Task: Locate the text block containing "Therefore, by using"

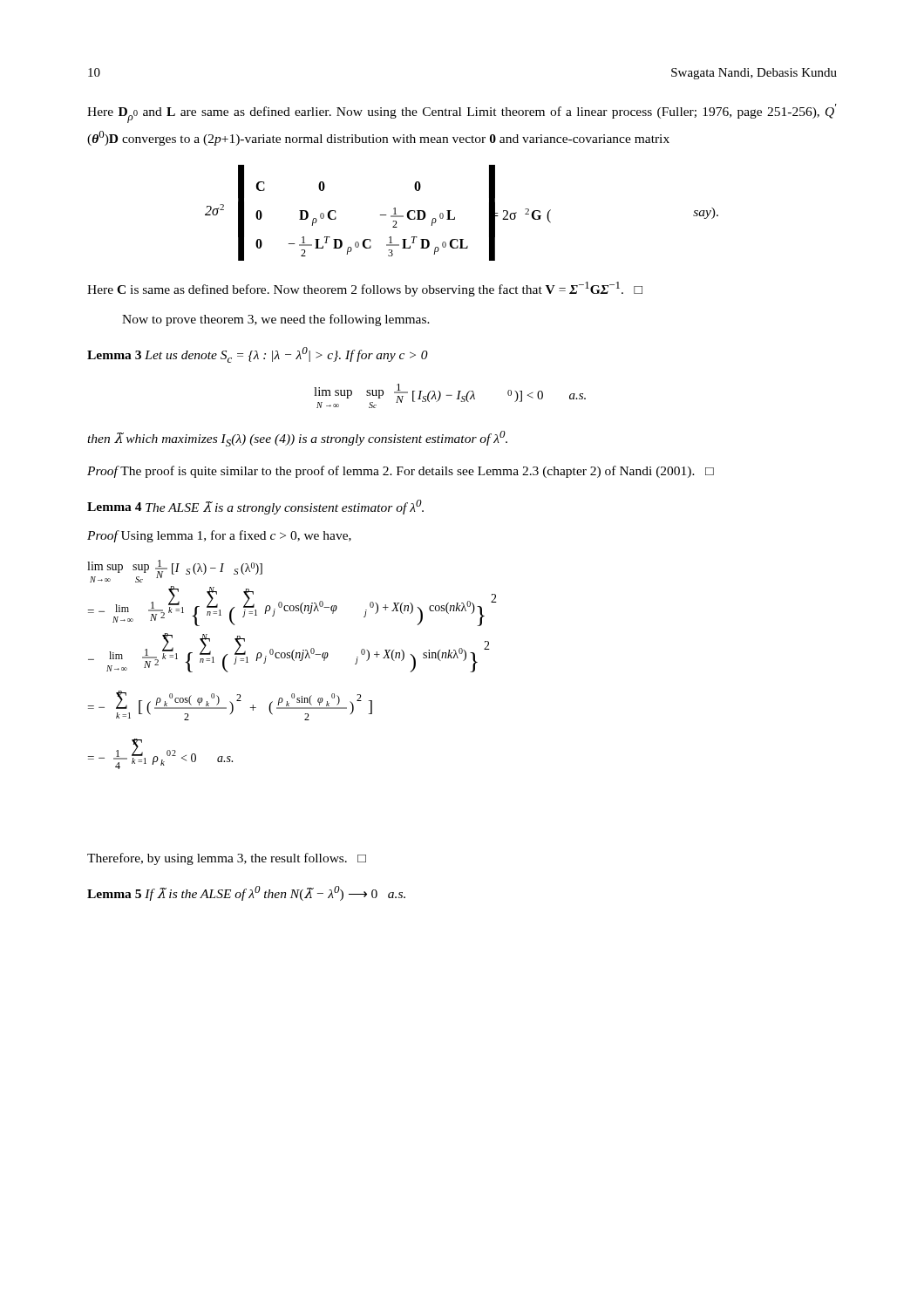Action: pos(227,857)
